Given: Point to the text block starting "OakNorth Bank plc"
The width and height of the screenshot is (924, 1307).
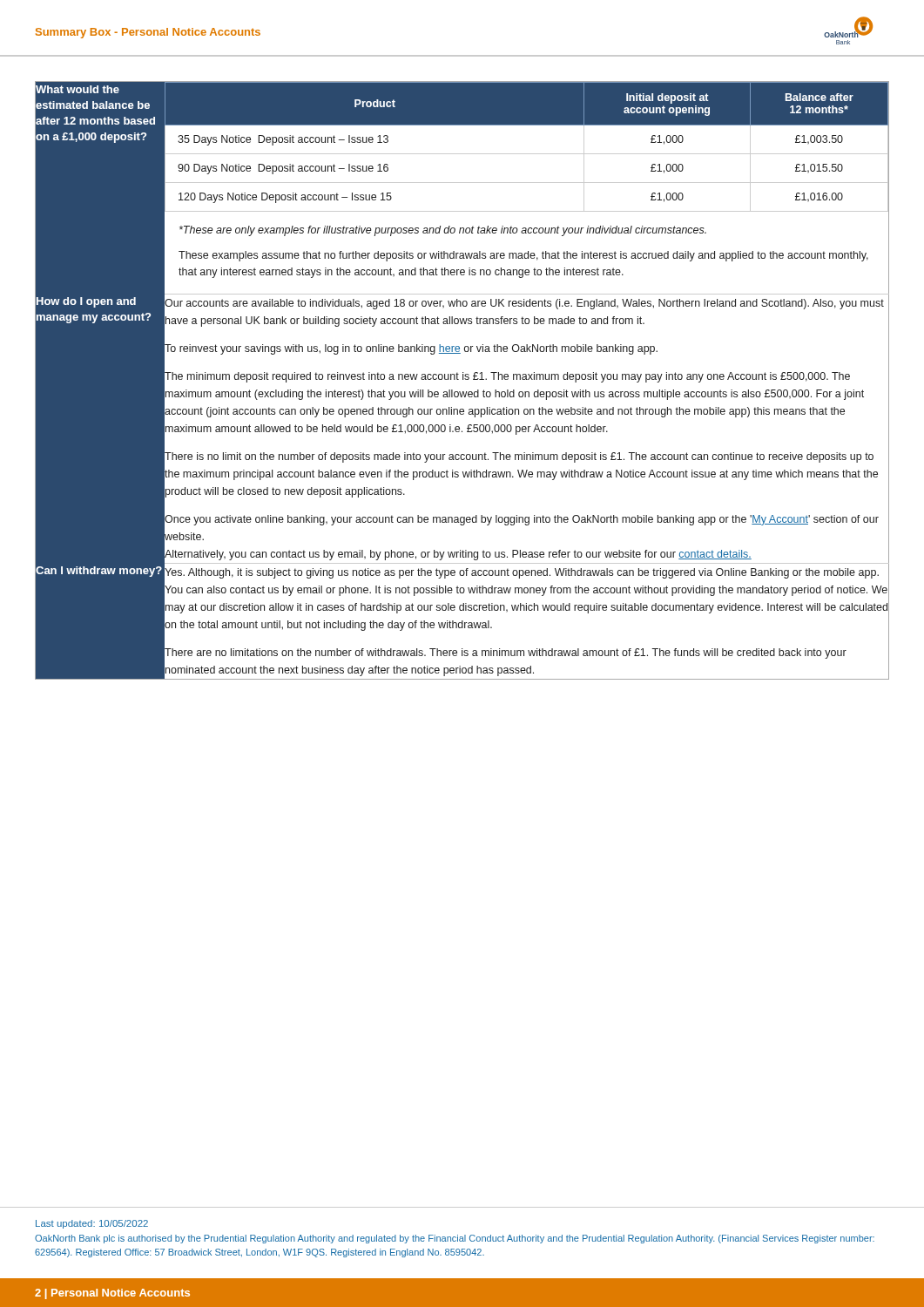Looking at the screenshot, I should (455, 1245).
